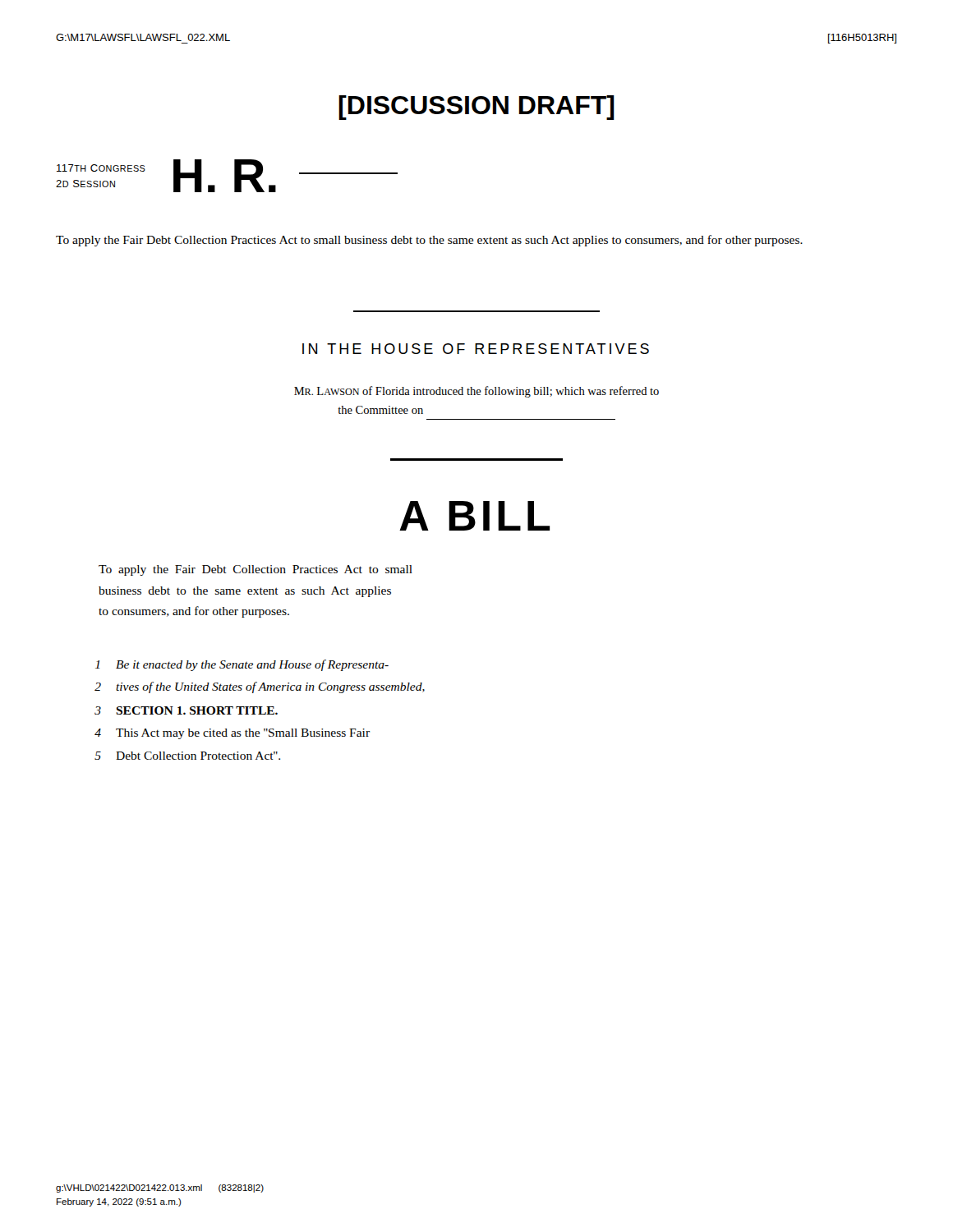The image size is (953, 1232).
Task: Navigate to the text block starting "5 Debt Collection Protection Act''."
Action: [x=187, y=756]
